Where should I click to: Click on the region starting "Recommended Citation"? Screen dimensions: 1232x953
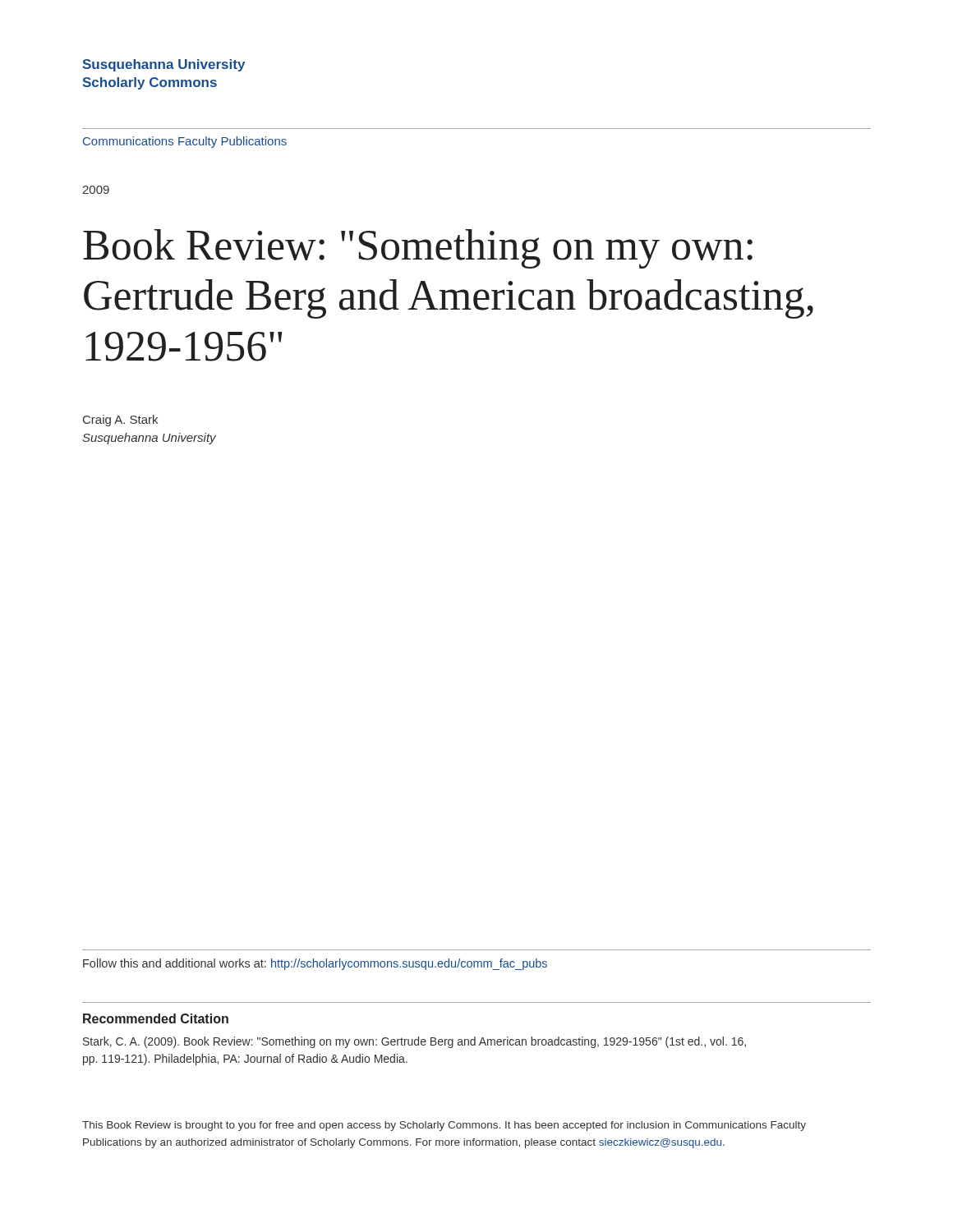(156, 1019)
